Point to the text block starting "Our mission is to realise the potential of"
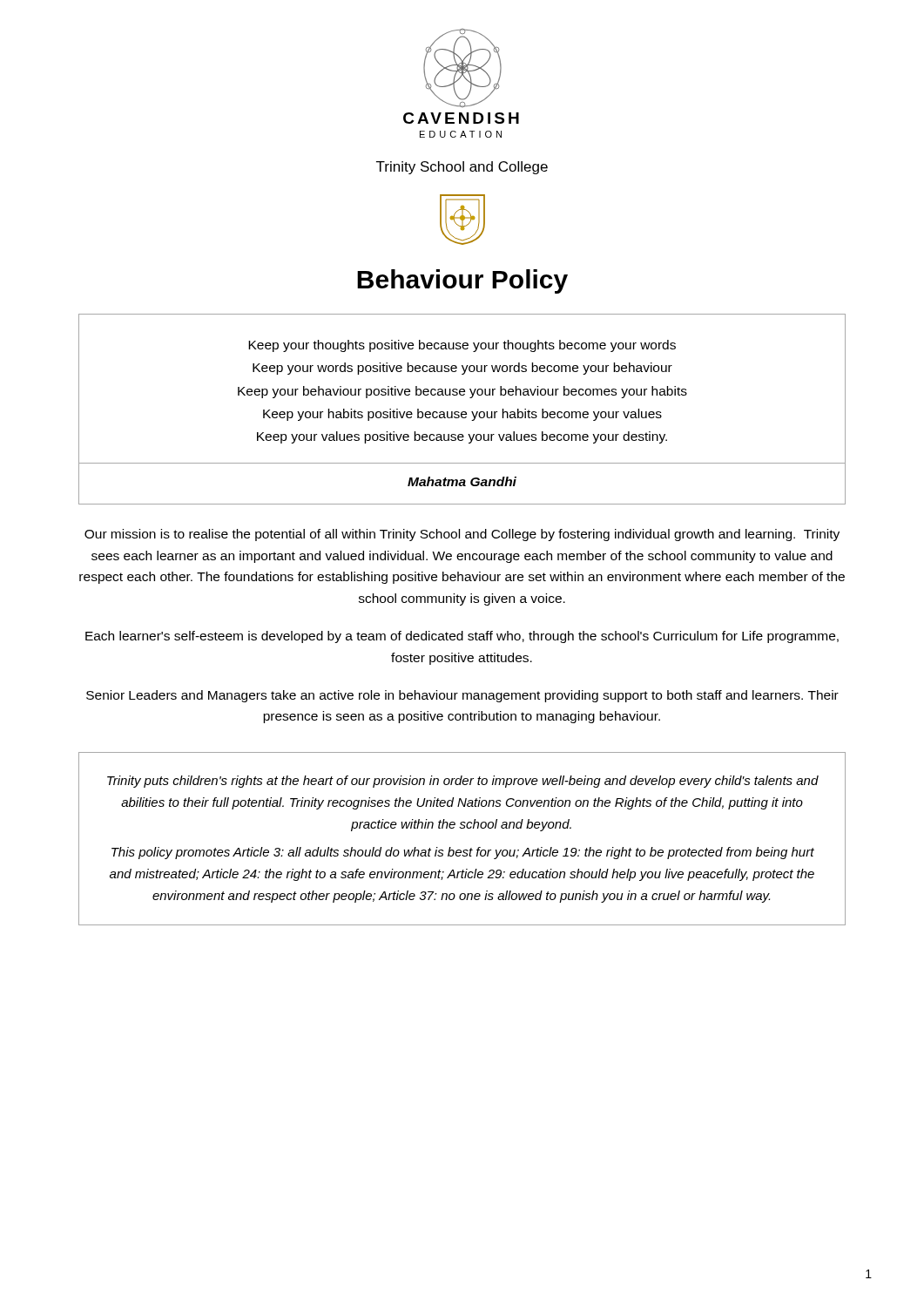 pyautogui.click(x=462, y=566)
